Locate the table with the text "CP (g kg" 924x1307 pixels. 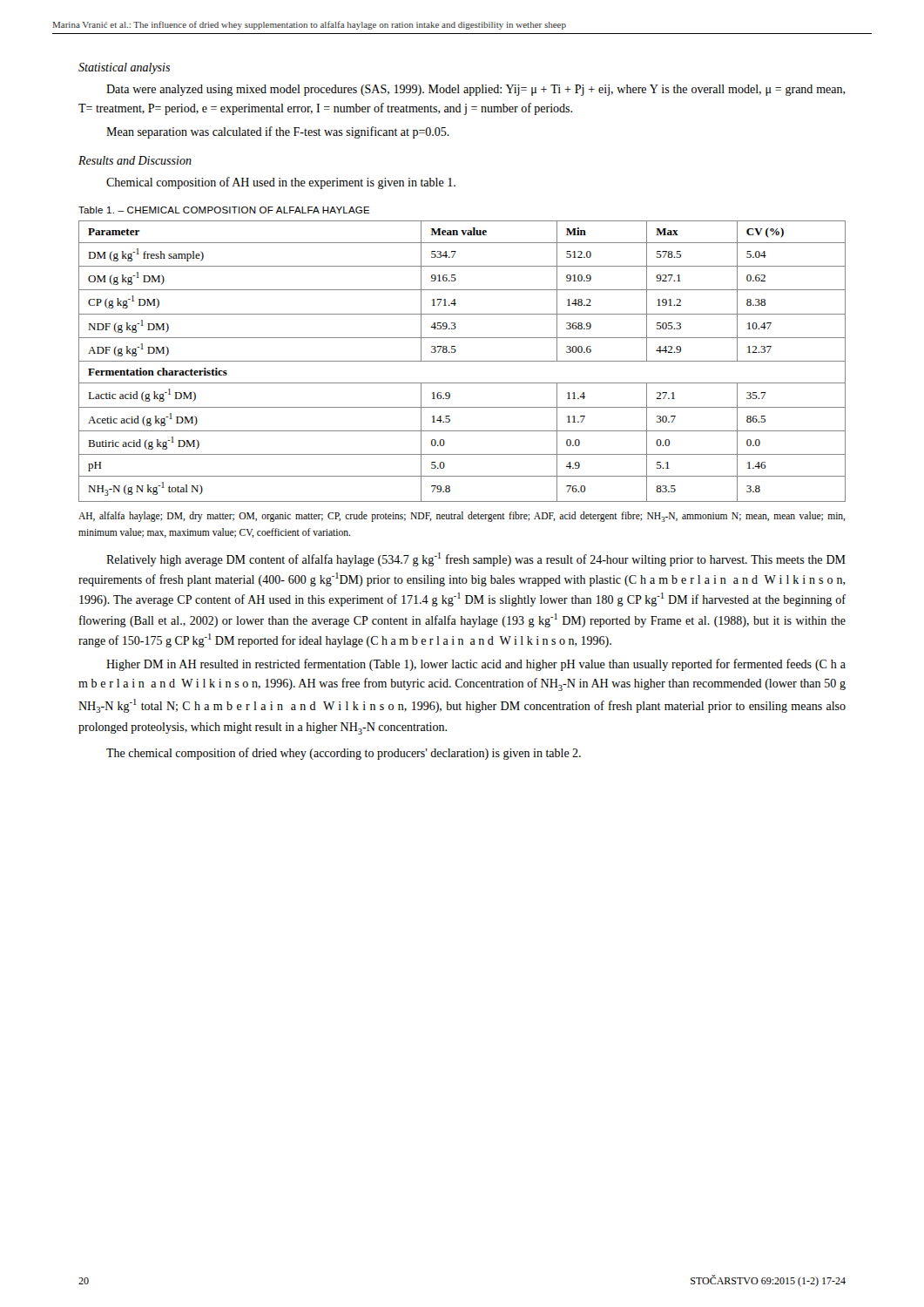462,361
